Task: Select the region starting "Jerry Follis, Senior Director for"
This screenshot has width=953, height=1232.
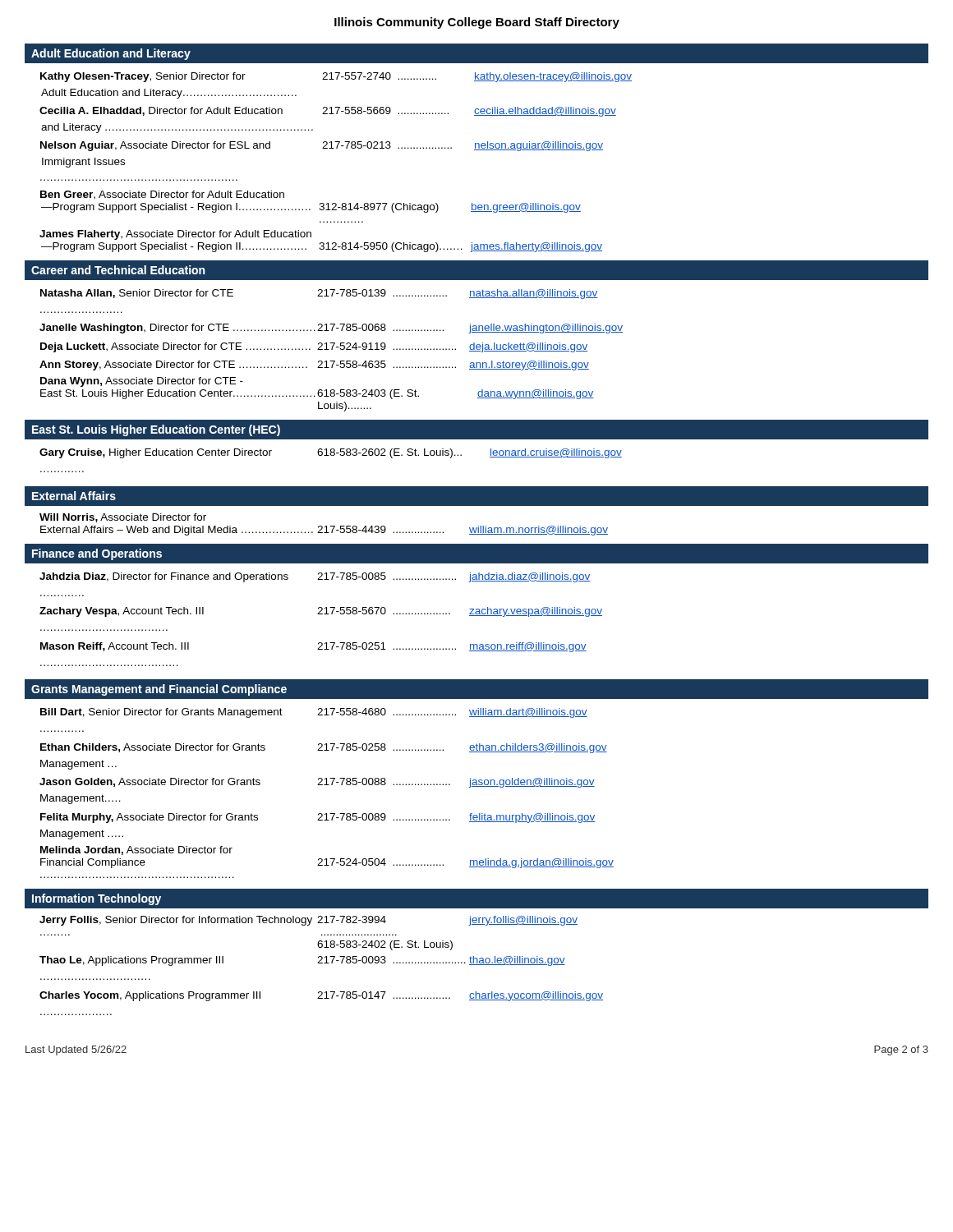Action: click(484, 932)
